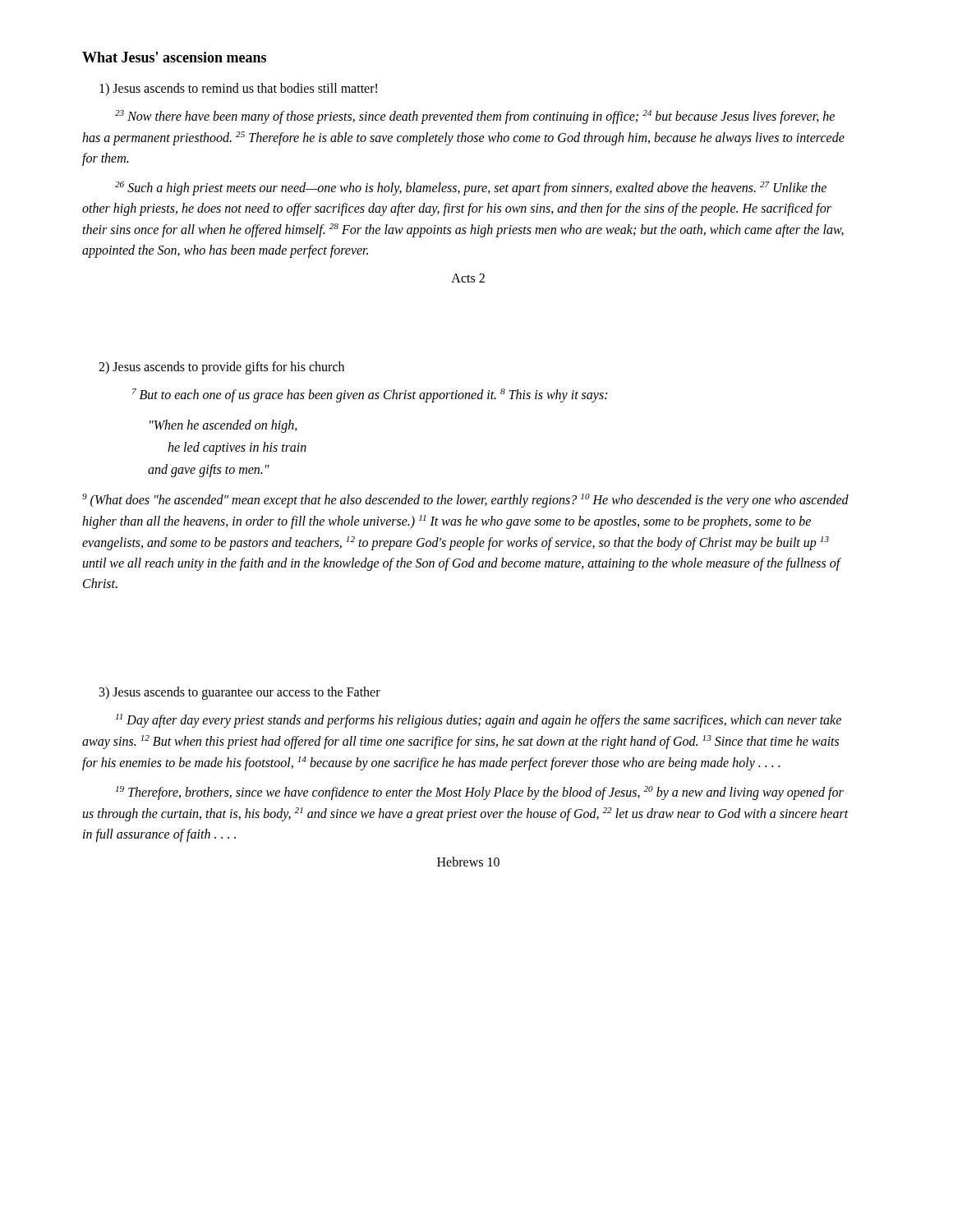Find the list item containing "1) Jesus ascends to"
The height and width of the screenshot is (1232, 953).
(x=239, y=88)
